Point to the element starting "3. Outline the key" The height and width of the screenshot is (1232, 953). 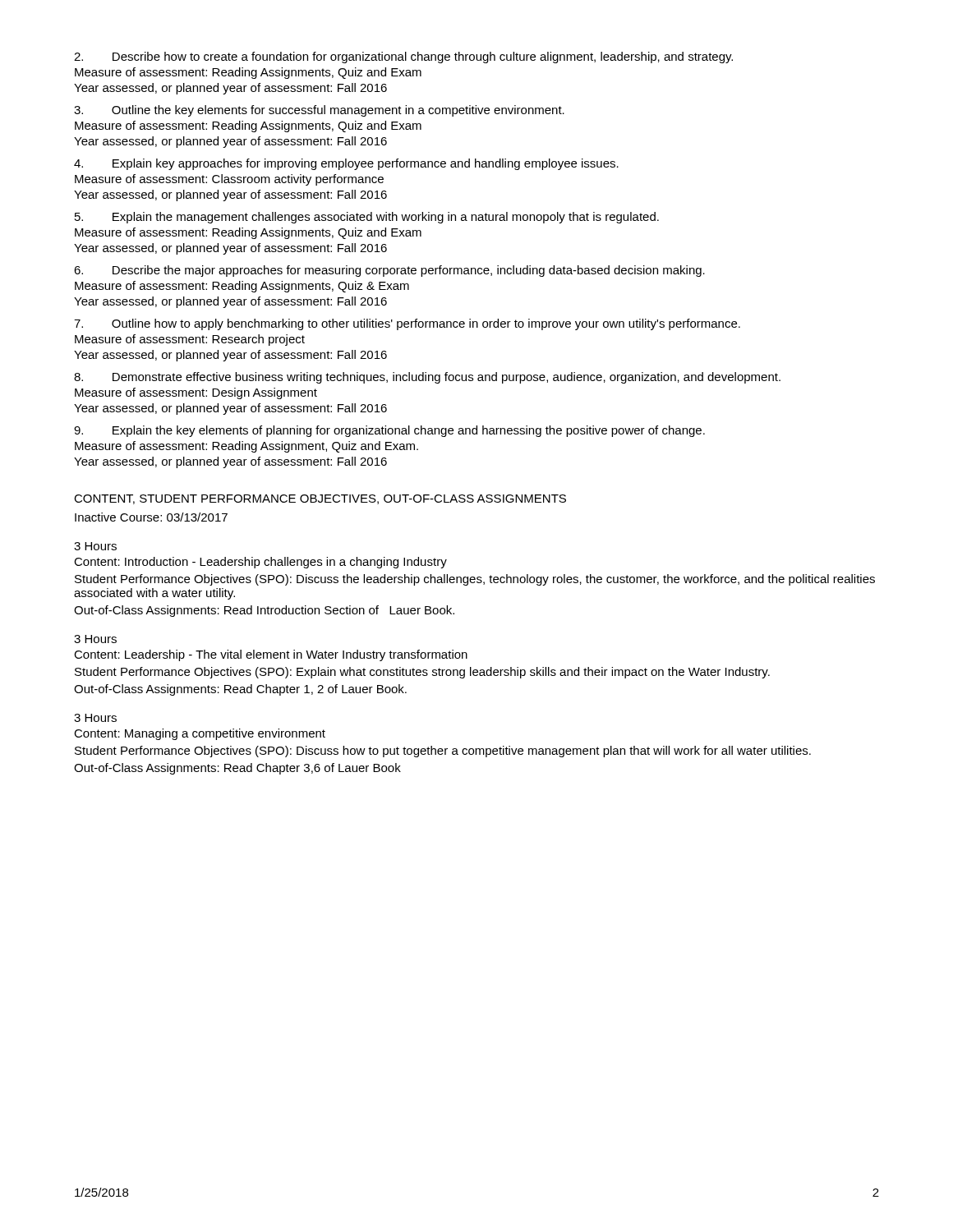pyautogui.click(x=476, y=125)
